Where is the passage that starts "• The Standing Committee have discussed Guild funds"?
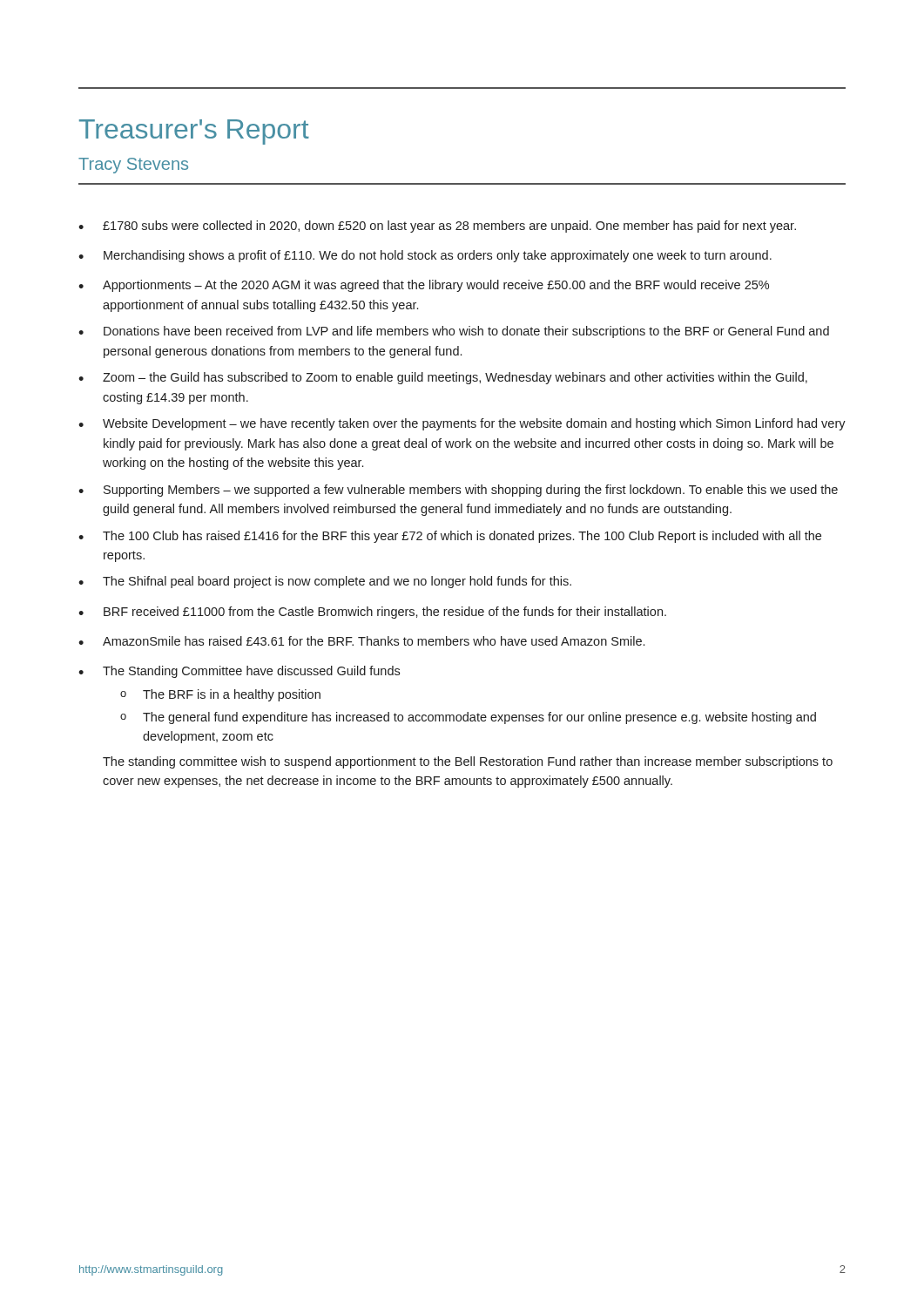 coord(462,726)
